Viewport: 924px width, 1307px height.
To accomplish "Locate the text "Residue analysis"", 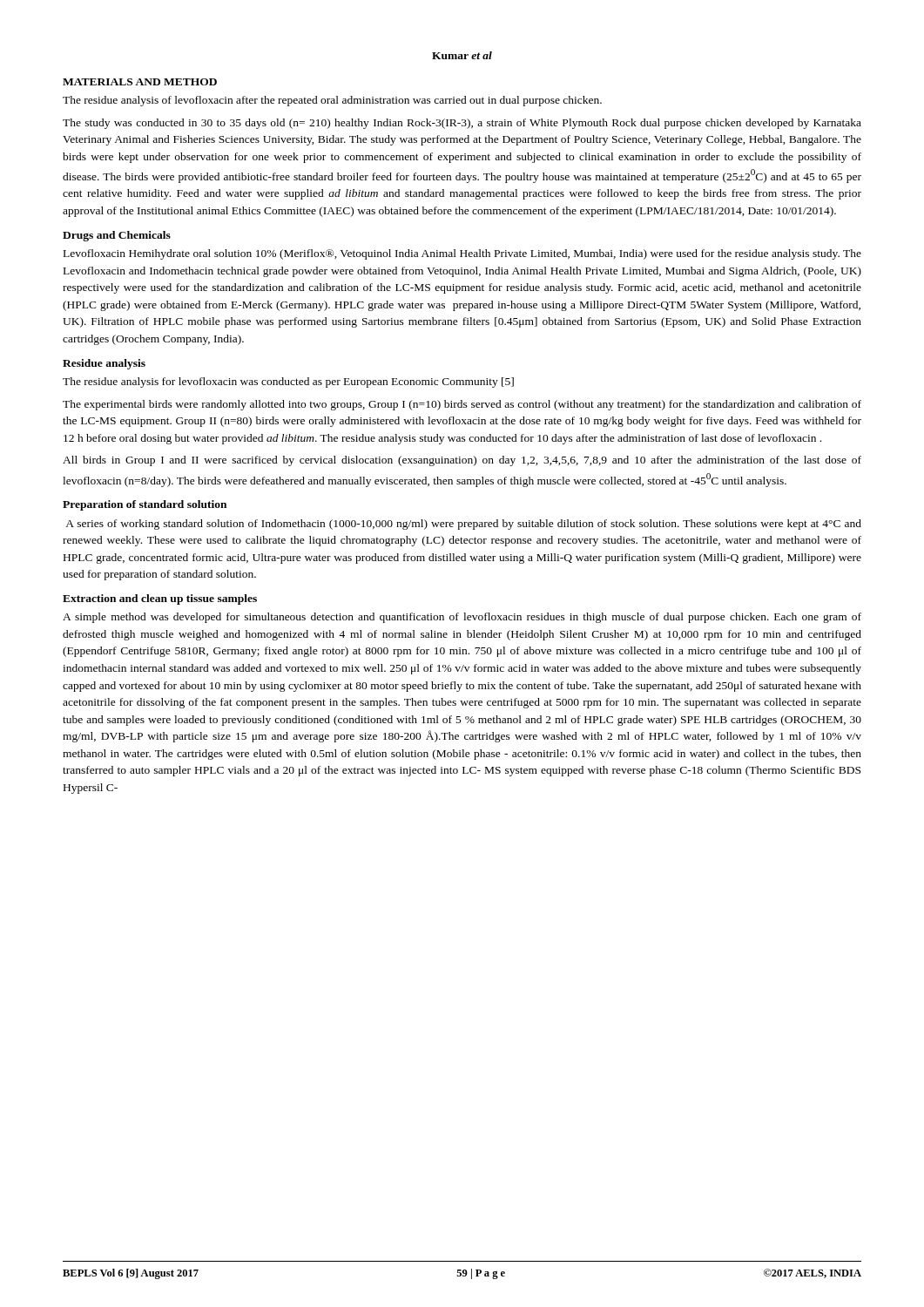I will [x=104, y=362].
